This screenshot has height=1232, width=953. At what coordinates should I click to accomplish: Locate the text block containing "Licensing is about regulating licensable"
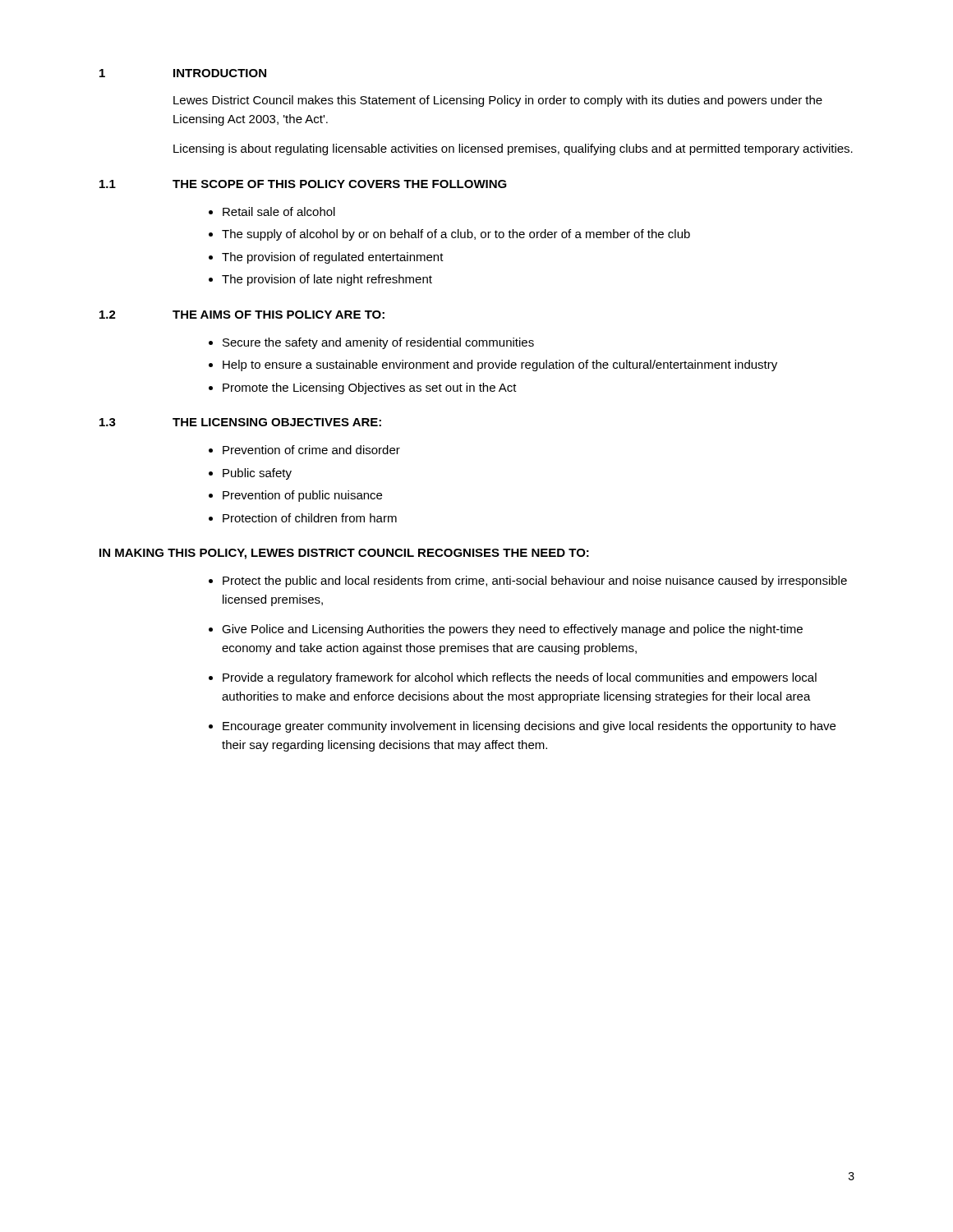513,148
